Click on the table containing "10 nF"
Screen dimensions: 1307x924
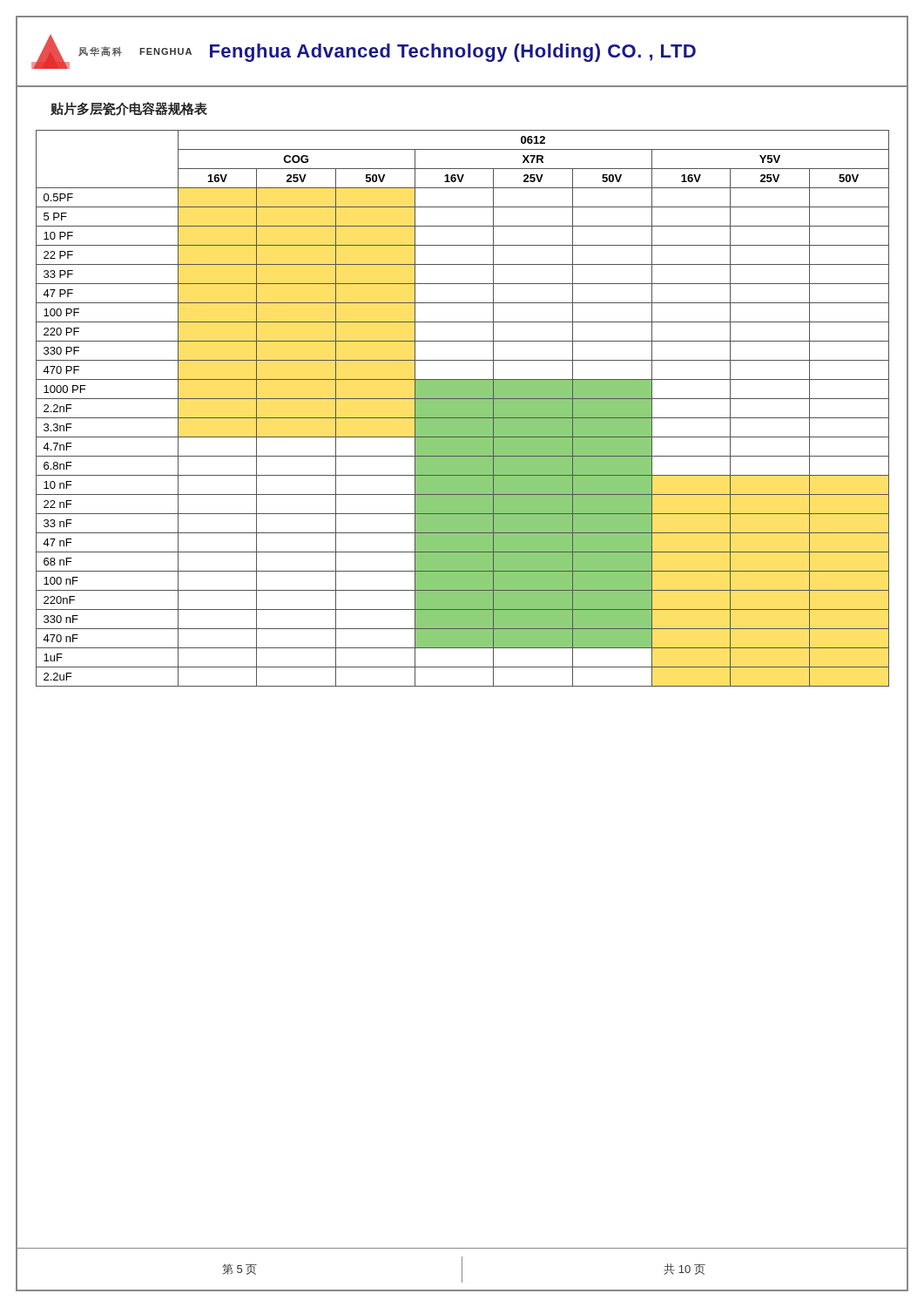[462, 408]
